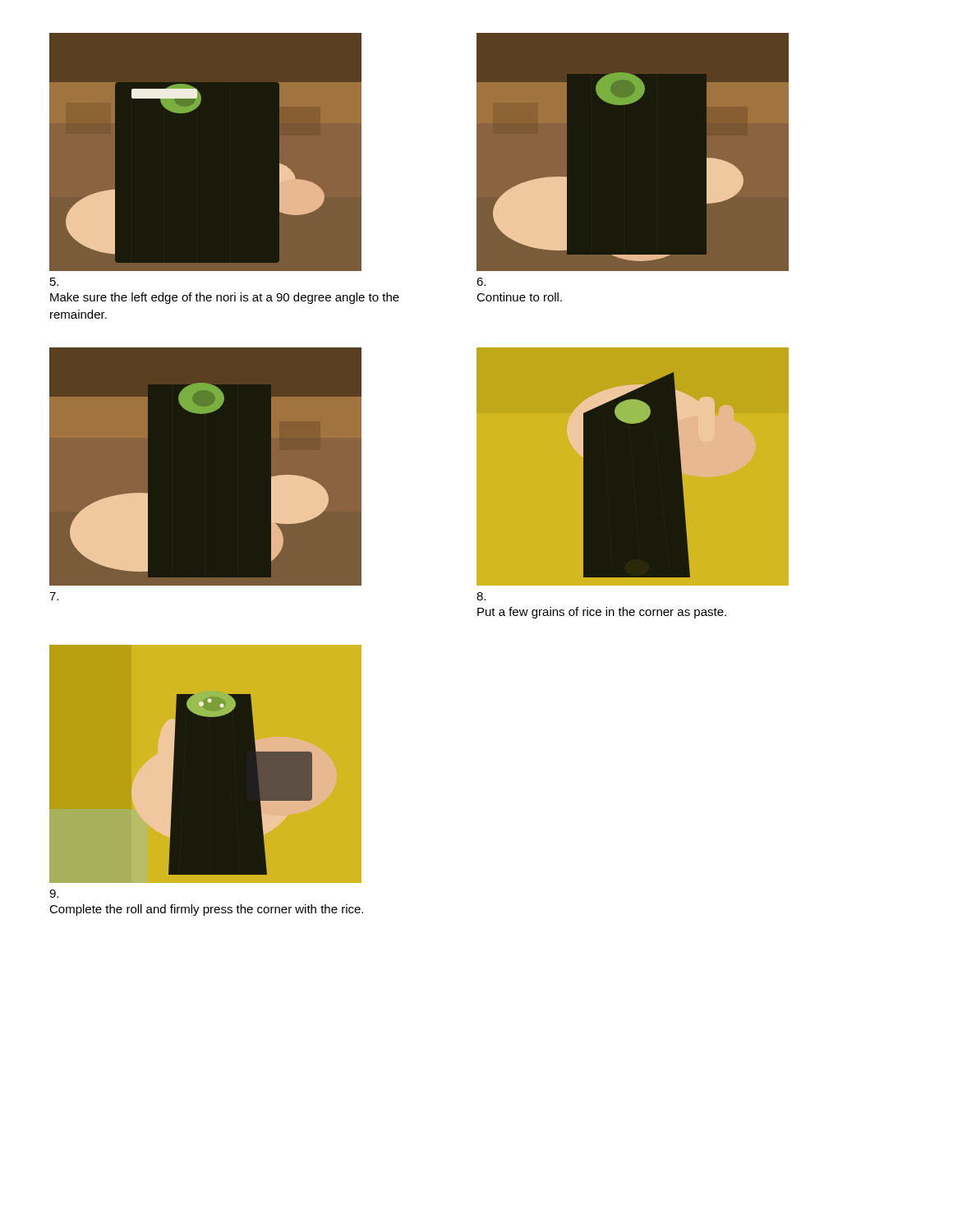Locate the block of text that opens with "9. Complete the roll and firmly"
The width and height of the screenshot is (953, 1232).
click(238, 902)
